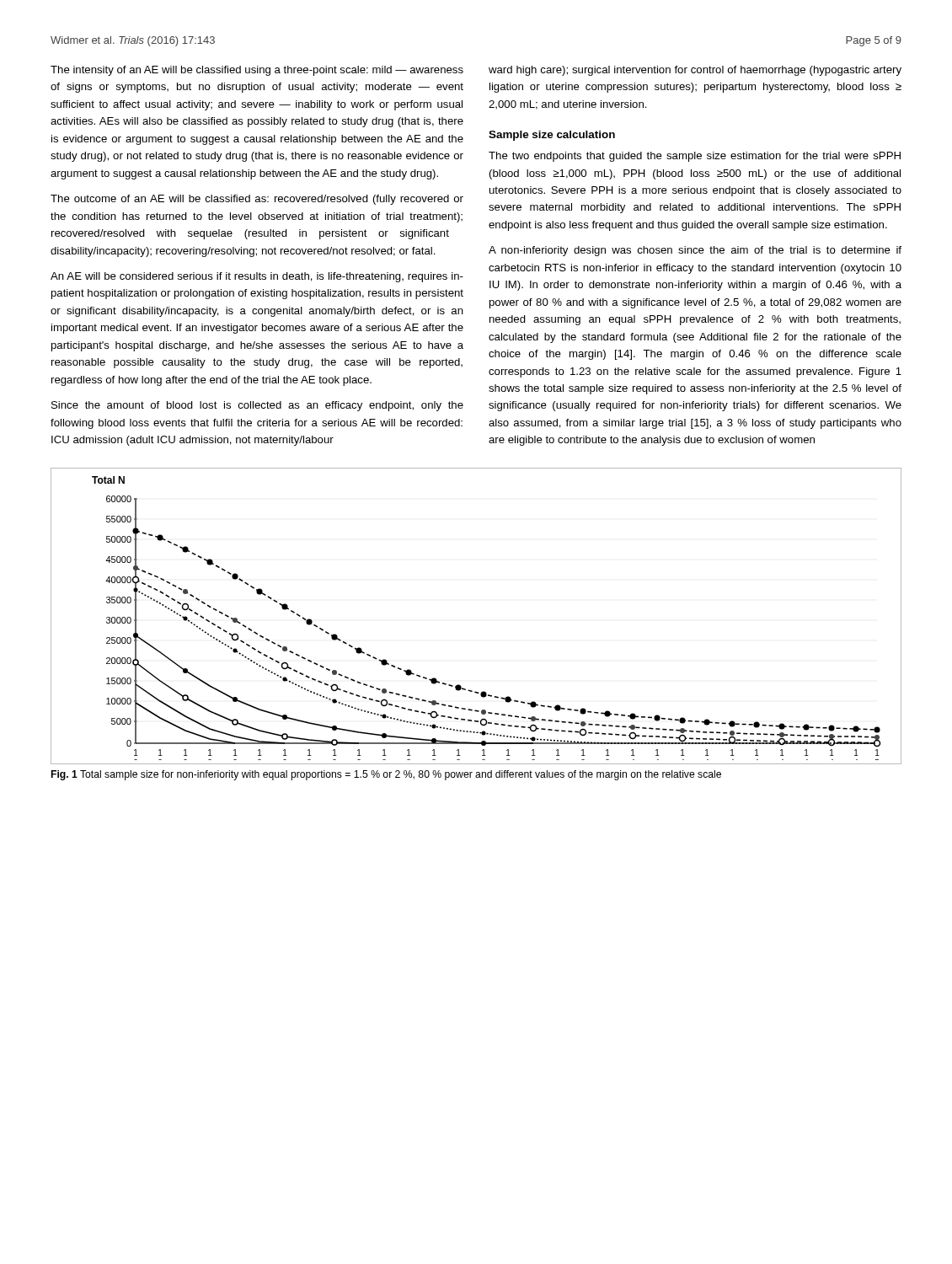This screenshot has width=952, height=1264.
Task: Find the continuous plot
Action: point(476,616)
